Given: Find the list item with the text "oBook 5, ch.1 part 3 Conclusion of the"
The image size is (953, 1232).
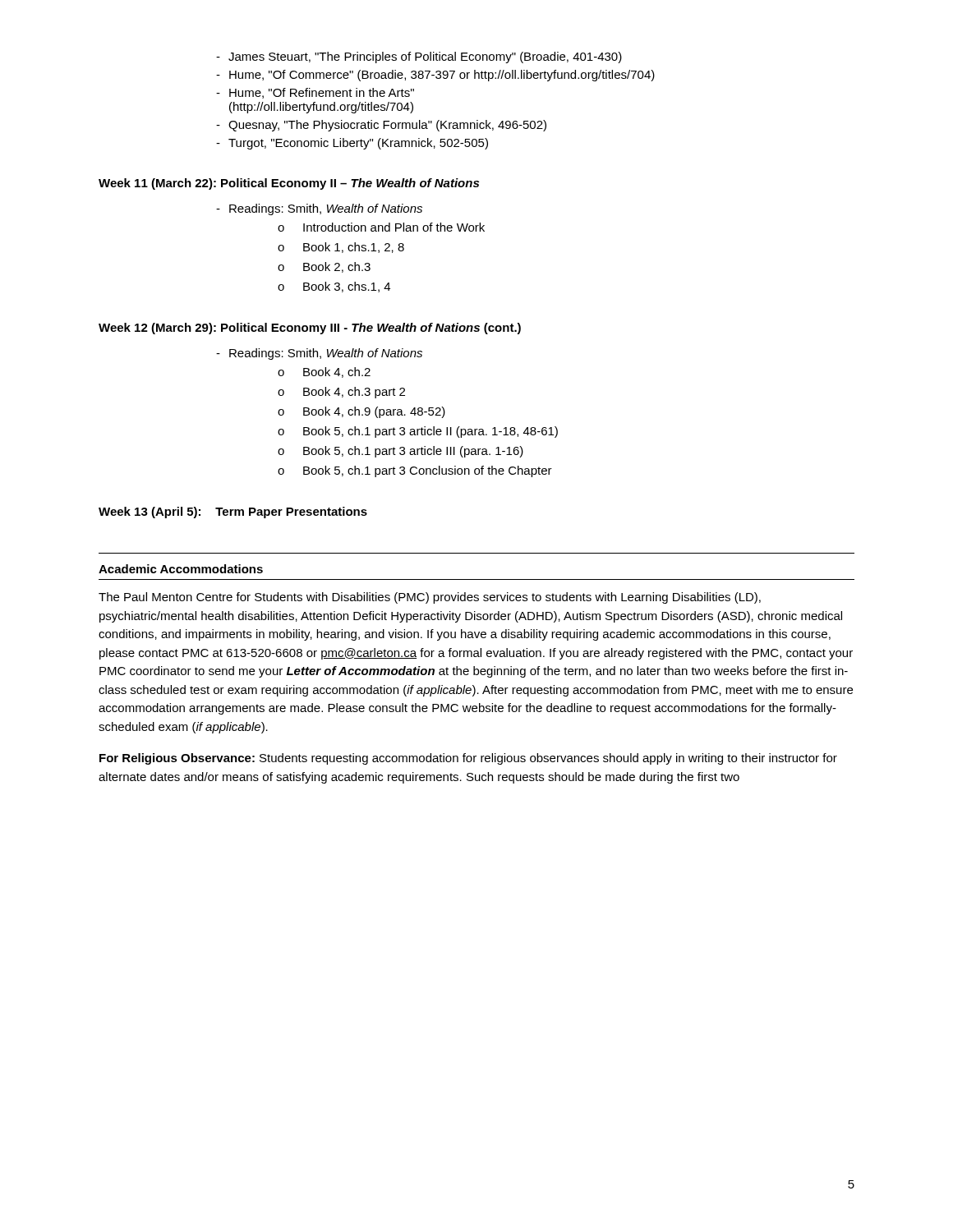Looking at the screenshot, I should click(415, 470).
